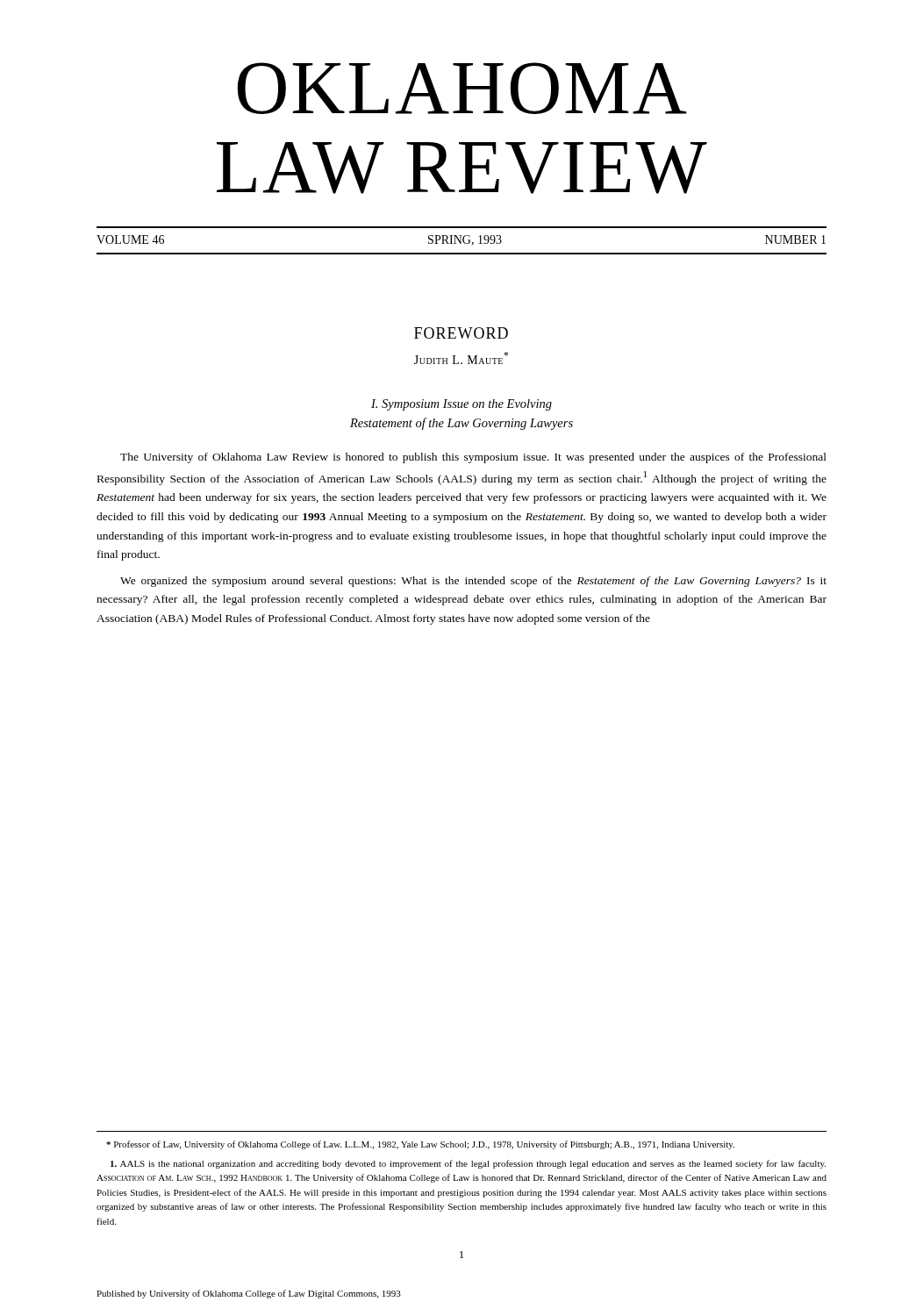Point to the block beginning "The University of Oklahoma Law Review is"
Viewport: 923px width, 1316px height.
(x=462, y=538)
